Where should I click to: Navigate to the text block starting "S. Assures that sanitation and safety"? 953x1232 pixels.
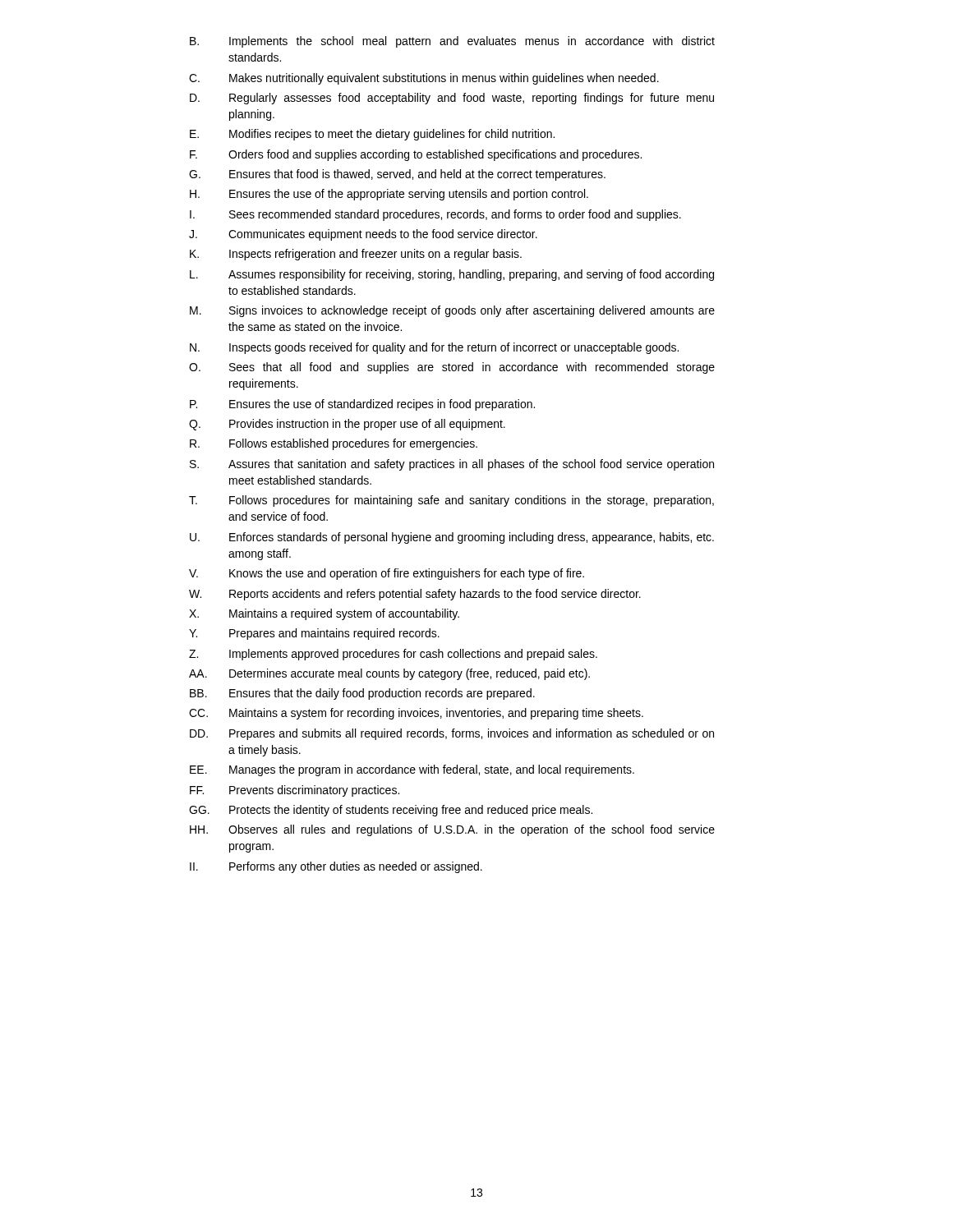click(452, 472)
